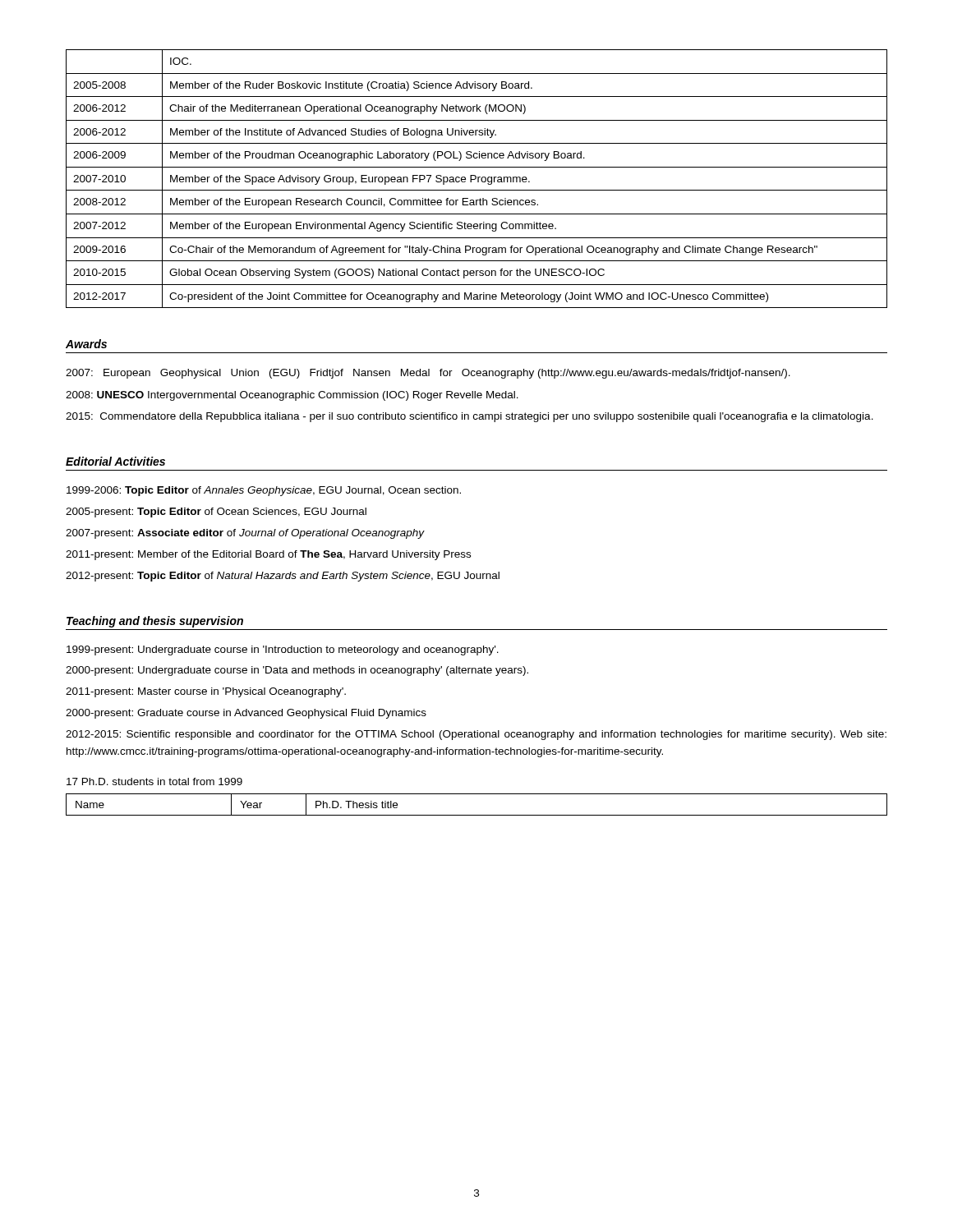Where is the passage that starts "2007: European Geophysical Union"?
Viewport: 953px width, 1232px height.
[428, 373]
